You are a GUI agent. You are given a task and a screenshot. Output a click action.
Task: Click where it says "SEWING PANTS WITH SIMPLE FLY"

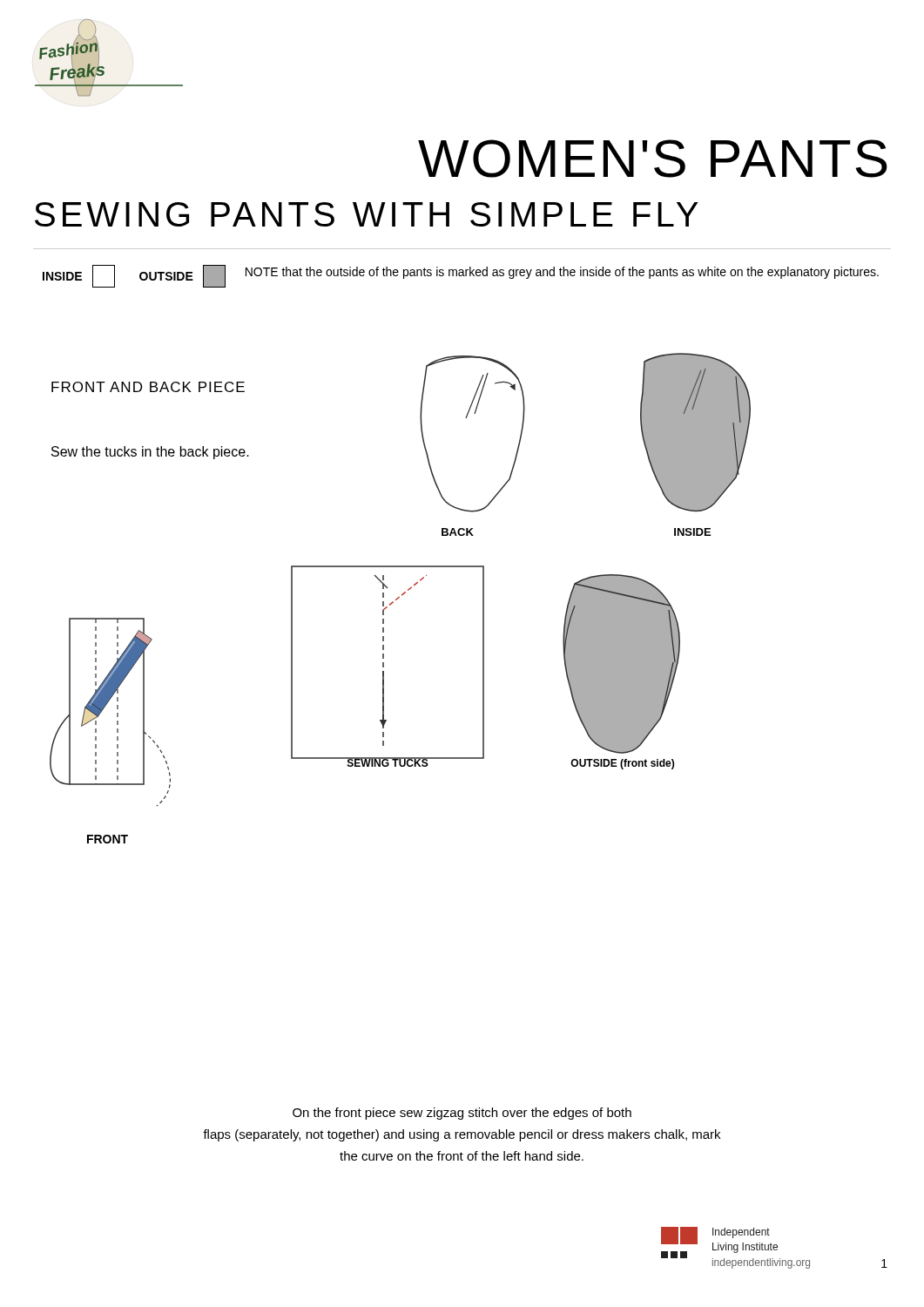pyautogui.click(x=368, y=214)
